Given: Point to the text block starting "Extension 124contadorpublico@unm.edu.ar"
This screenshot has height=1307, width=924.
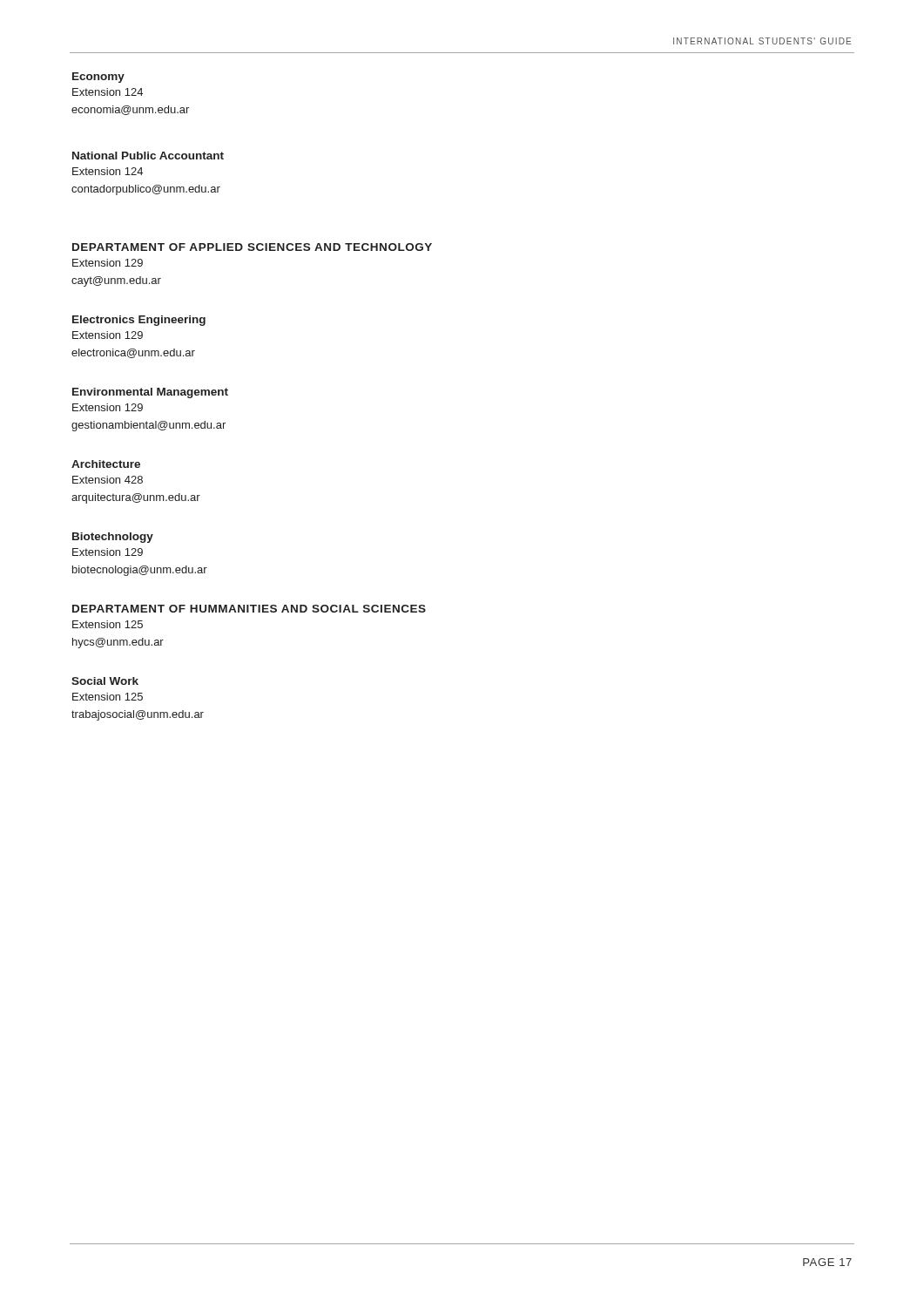Looking at the screenshot, I should click(146, 180).
